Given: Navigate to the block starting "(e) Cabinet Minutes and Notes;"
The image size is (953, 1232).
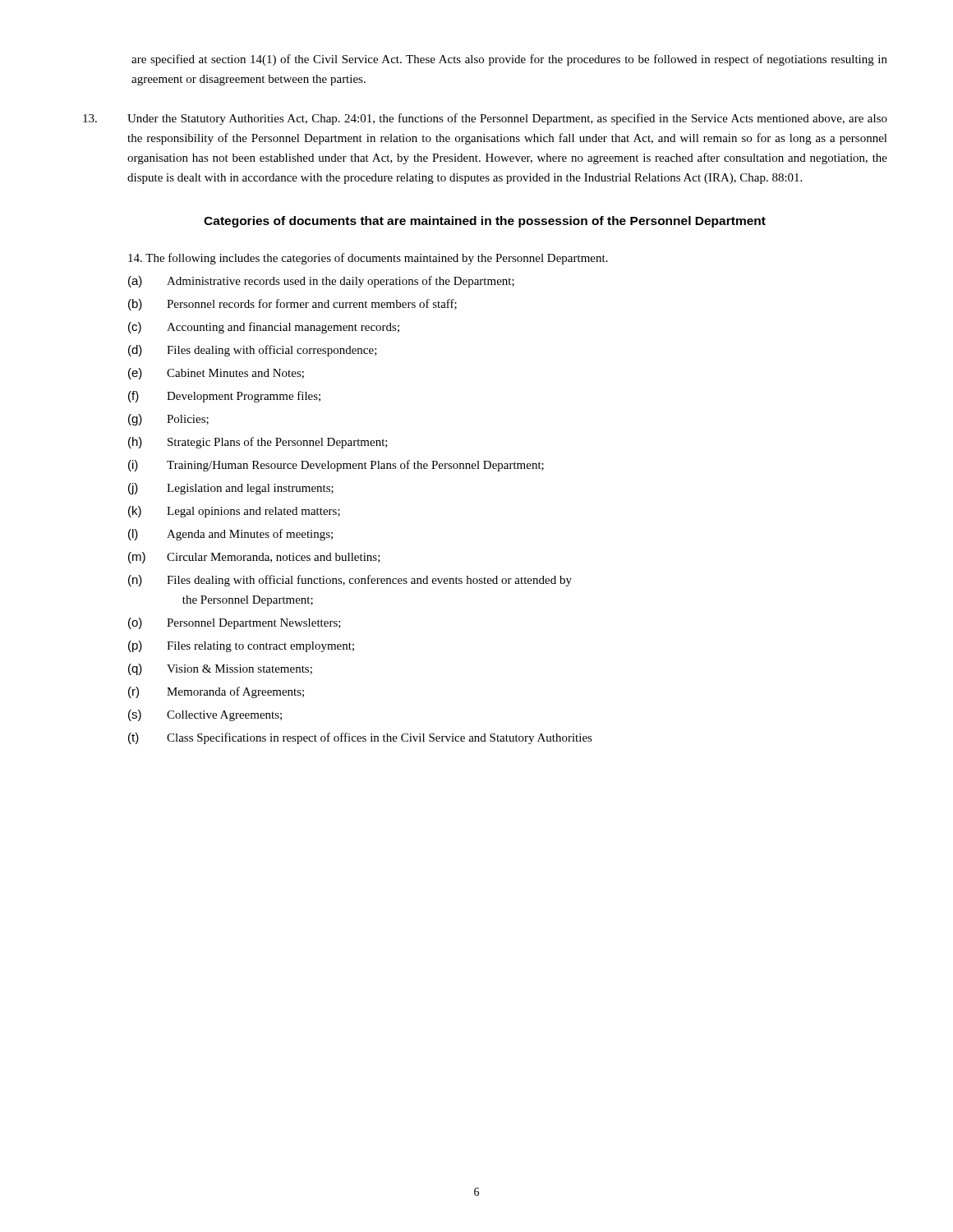Looking at the screenshot, I should coord(216,374).
